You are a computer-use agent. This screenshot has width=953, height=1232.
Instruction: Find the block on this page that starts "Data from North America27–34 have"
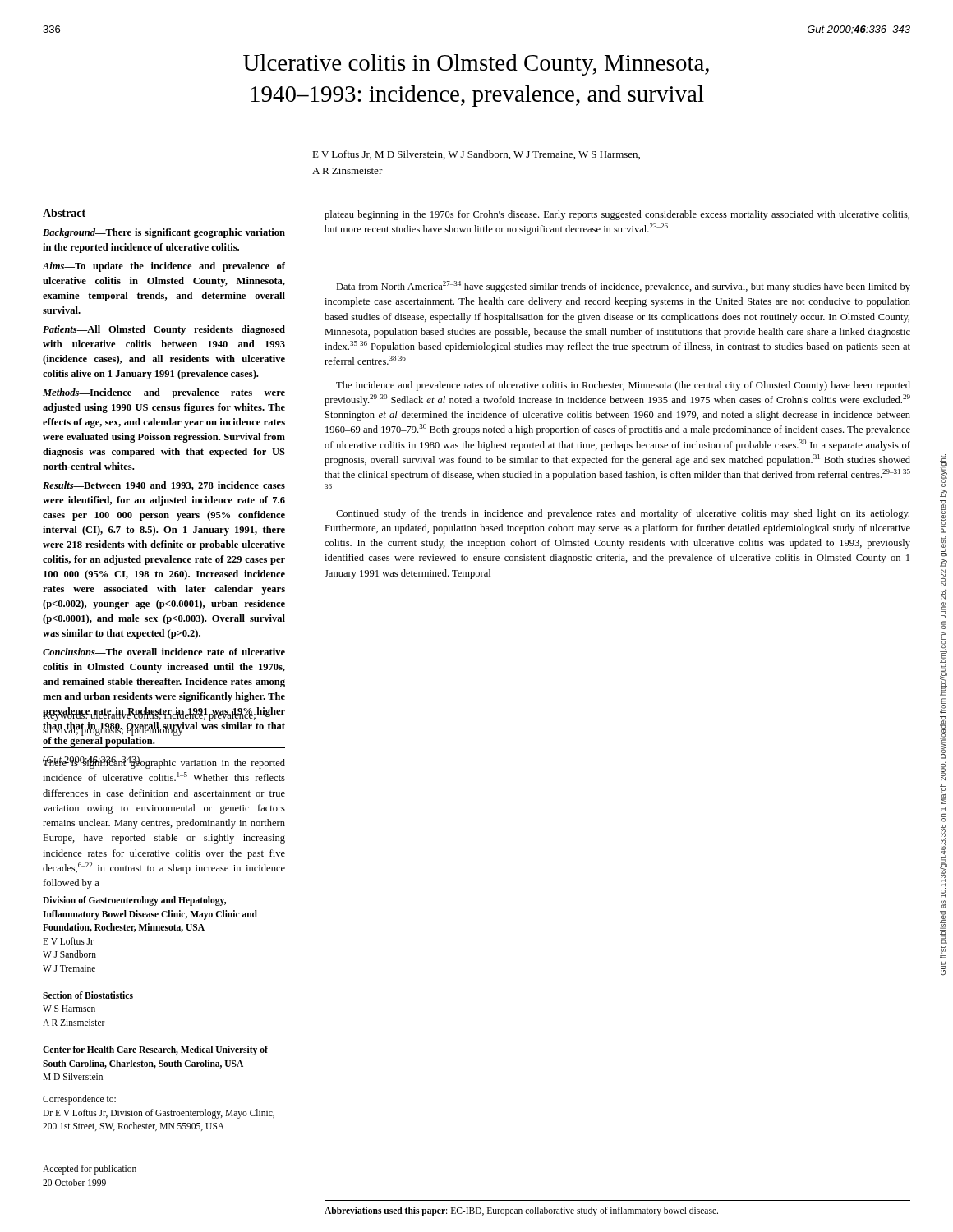pyautogui.click(x=617, y=430)
